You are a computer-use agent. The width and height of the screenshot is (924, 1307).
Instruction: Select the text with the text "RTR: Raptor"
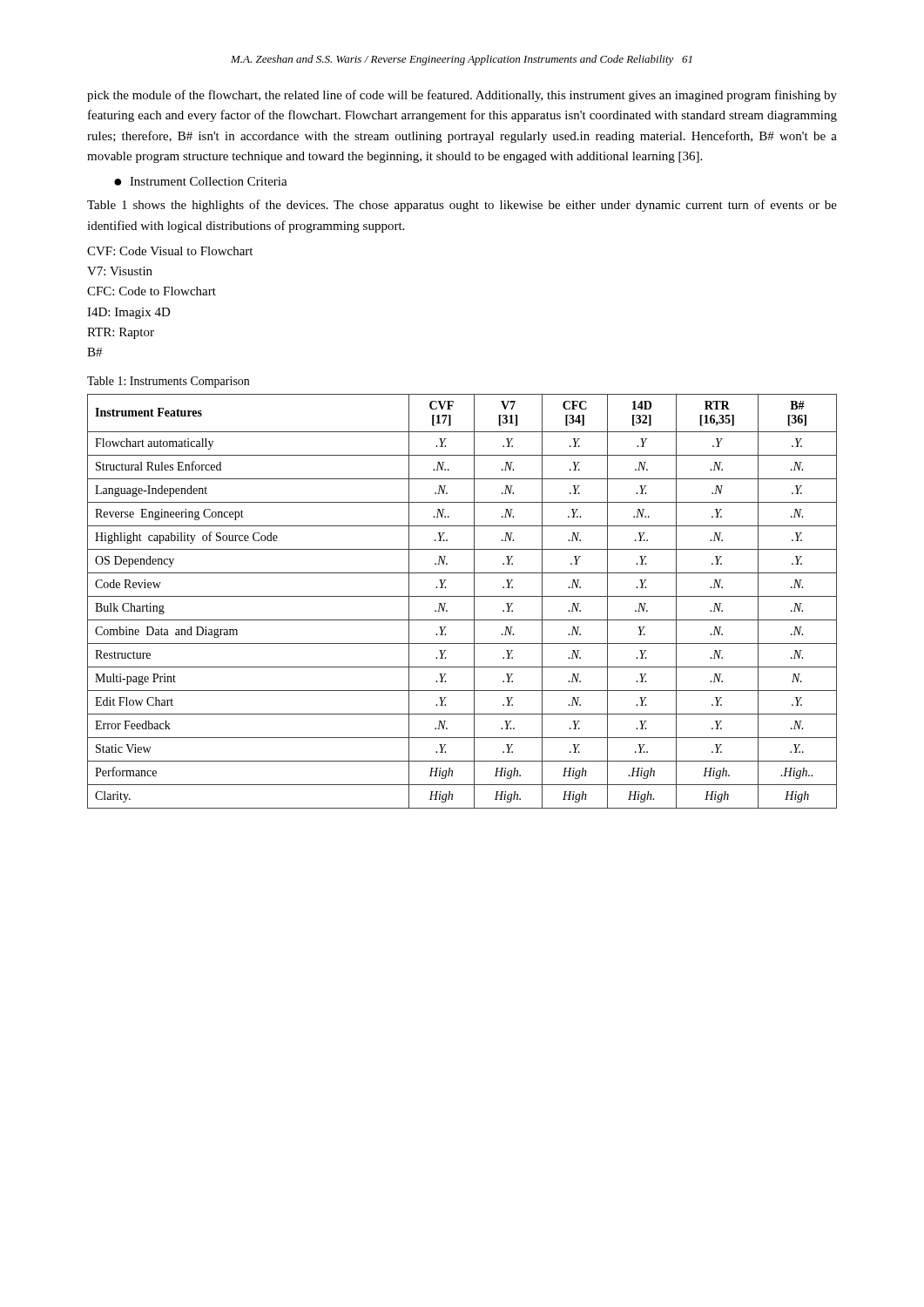point(121,332)
